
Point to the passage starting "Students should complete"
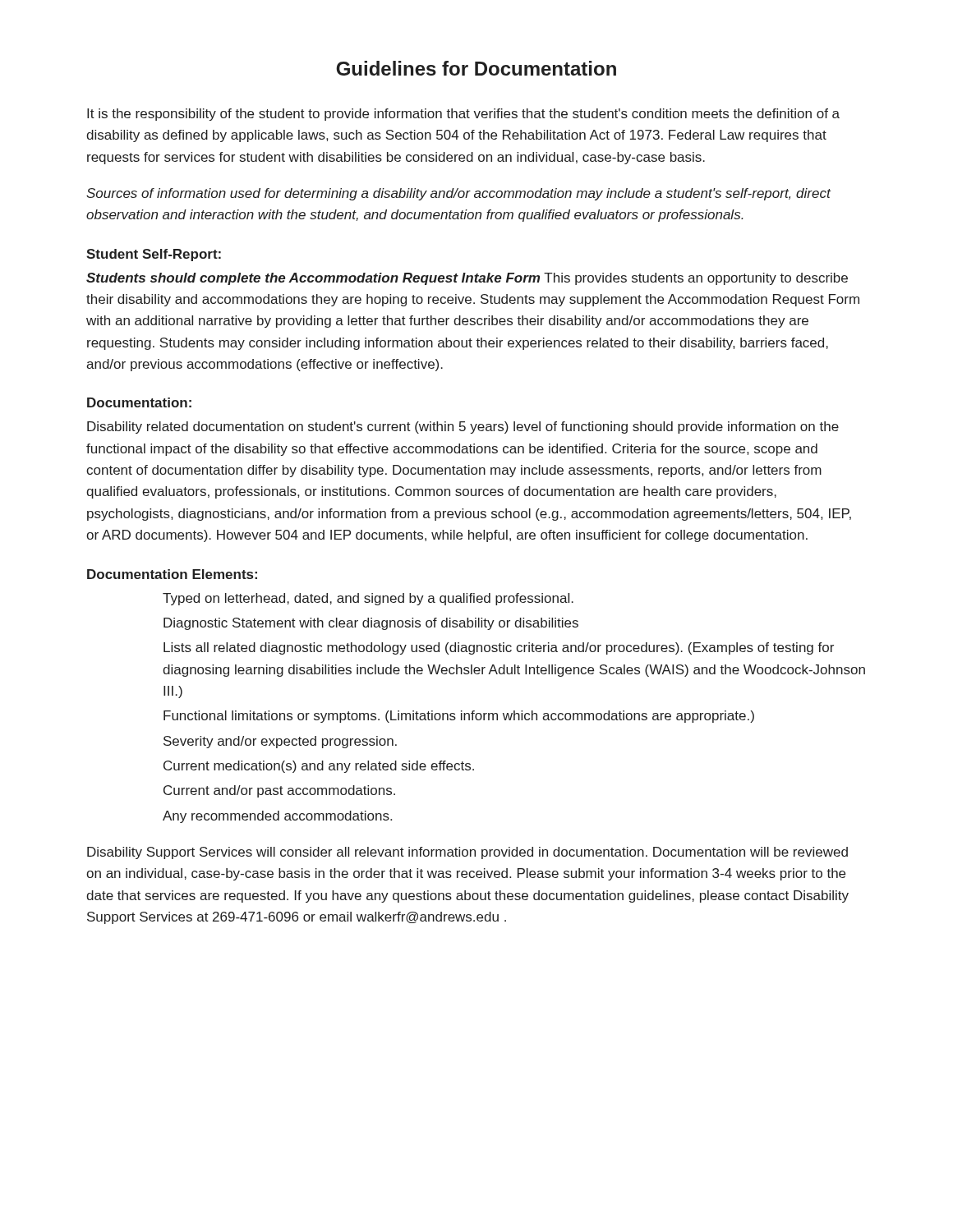click(473, 321)
